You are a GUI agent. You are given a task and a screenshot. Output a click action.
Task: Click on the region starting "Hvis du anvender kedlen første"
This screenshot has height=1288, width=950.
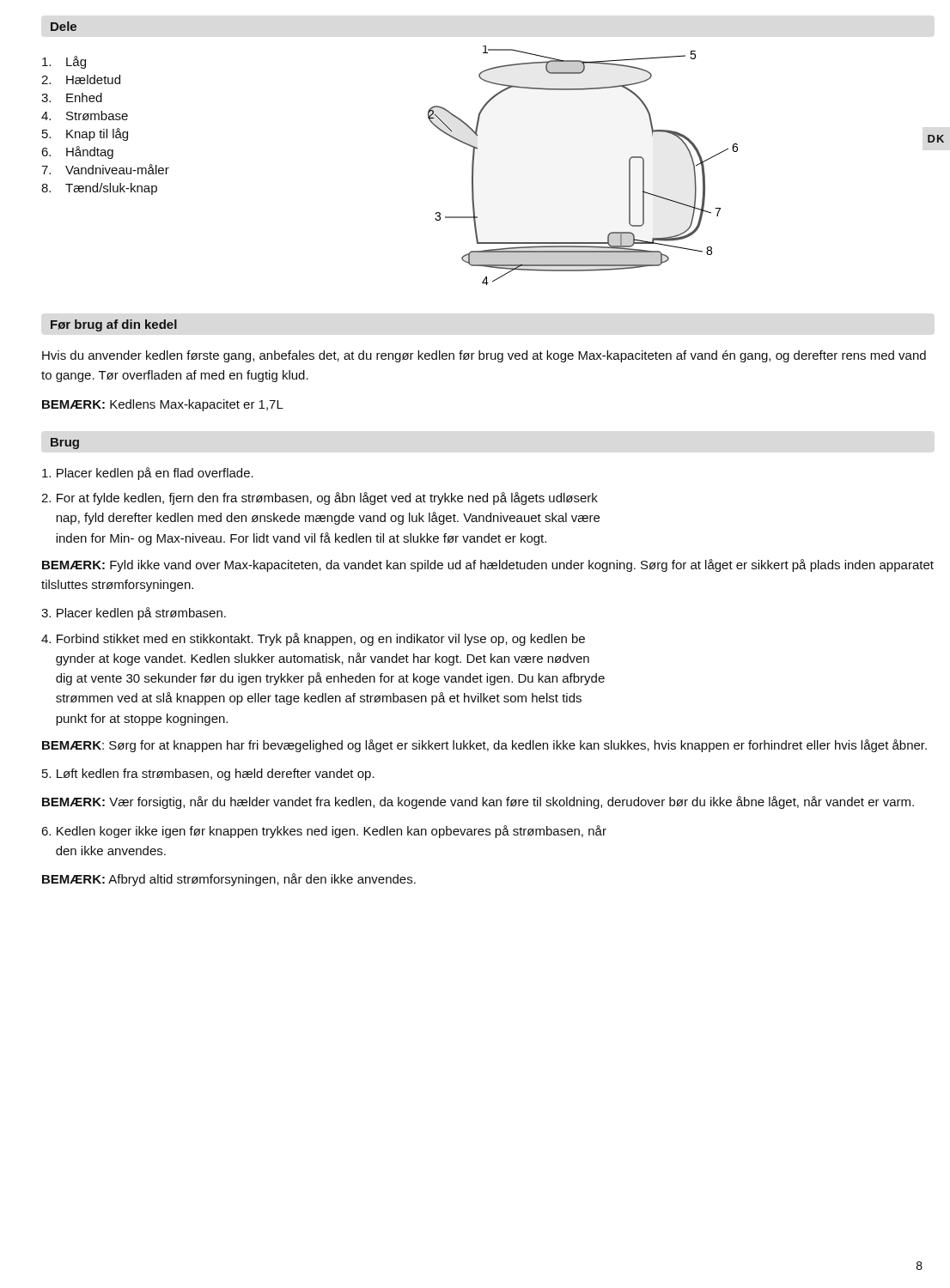click(484, 365)
